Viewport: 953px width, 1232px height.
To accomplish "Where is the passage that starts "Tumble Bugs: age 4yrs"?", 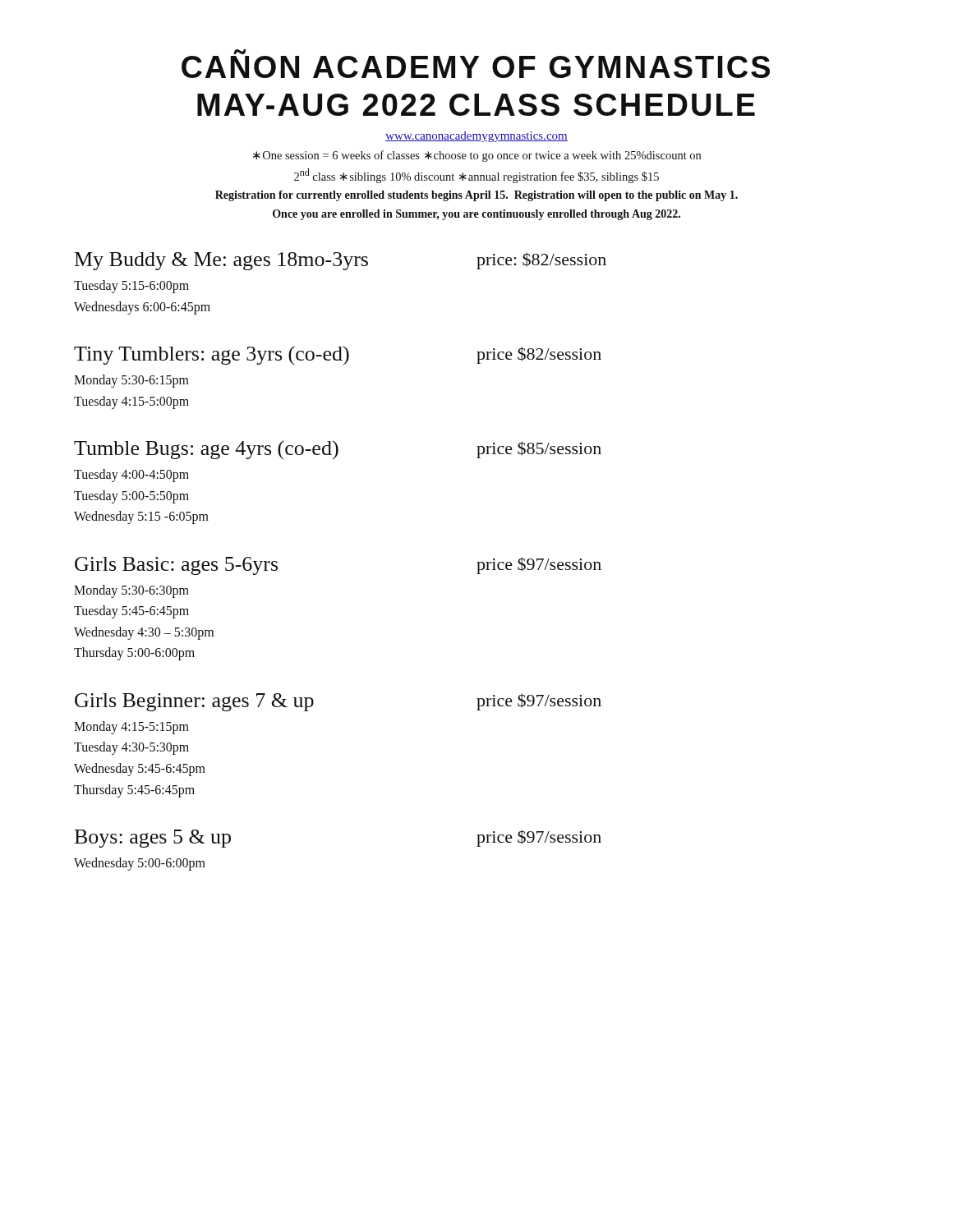I will pyautogui.click(x=338, y=450).
